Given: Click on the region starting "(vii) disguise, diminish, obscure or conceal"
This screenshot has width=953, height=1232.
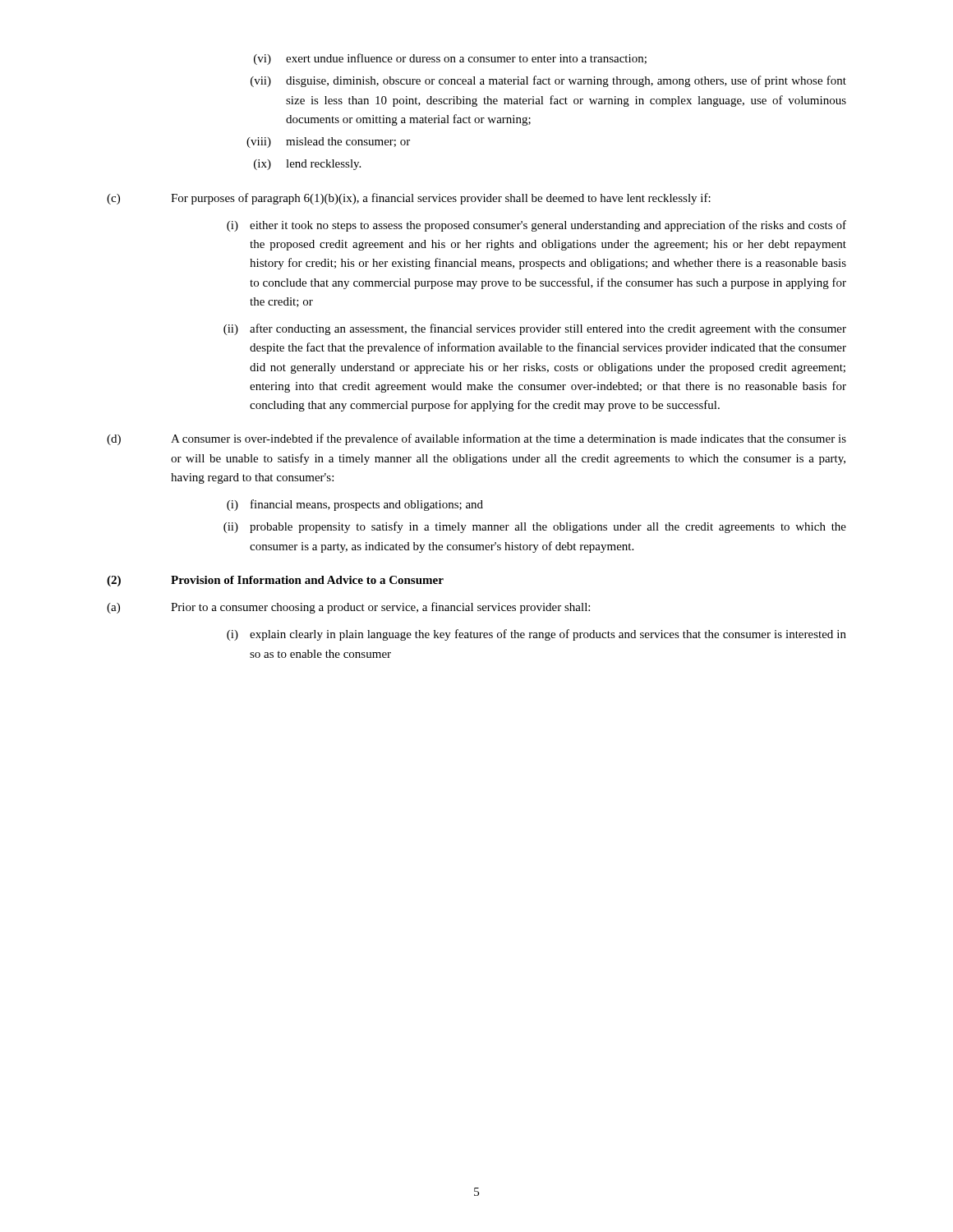Looking at the screenshot, I should coord(522,100).
